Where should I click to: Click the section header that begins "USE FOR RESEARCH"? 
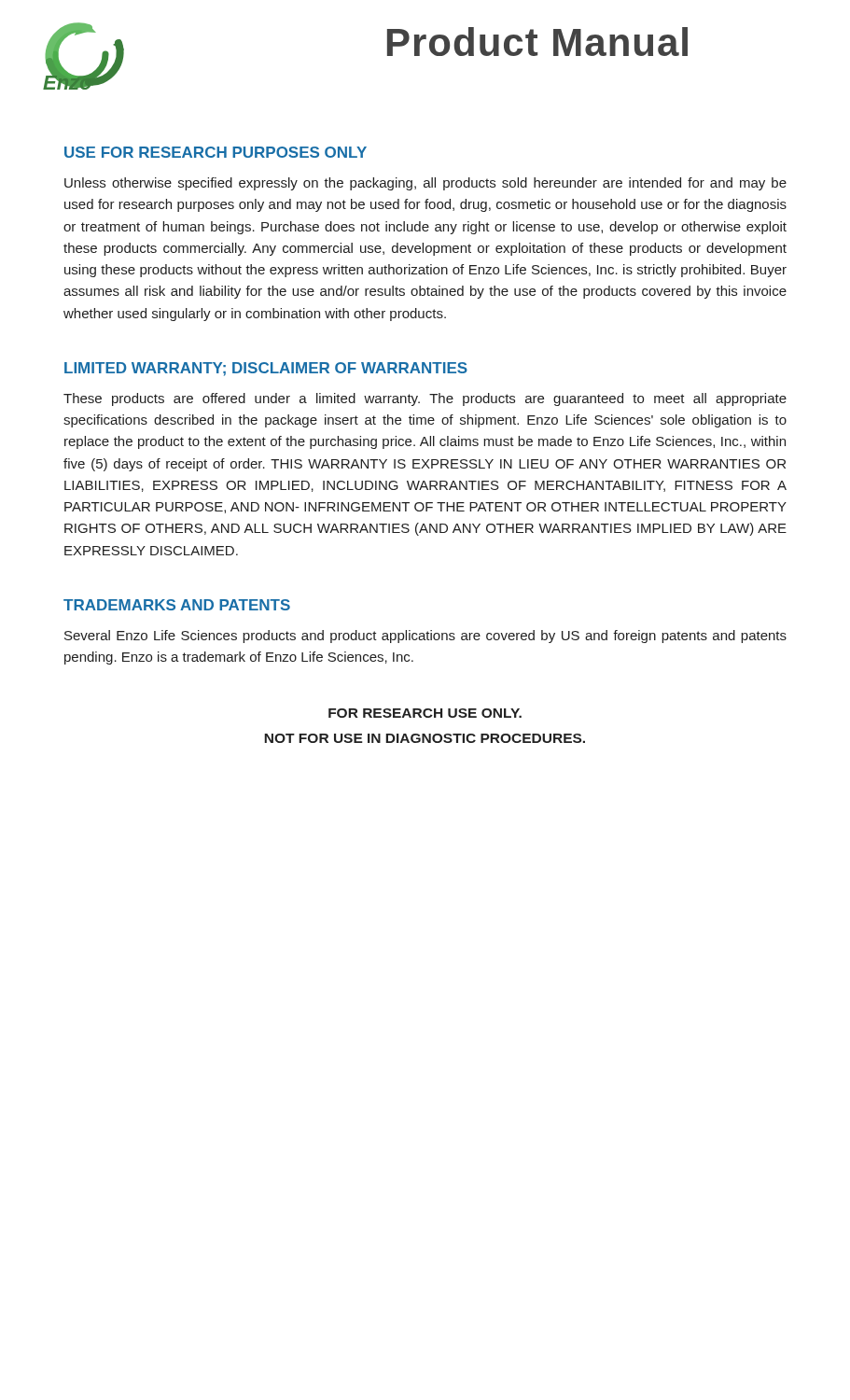click(x=215, y=153)
